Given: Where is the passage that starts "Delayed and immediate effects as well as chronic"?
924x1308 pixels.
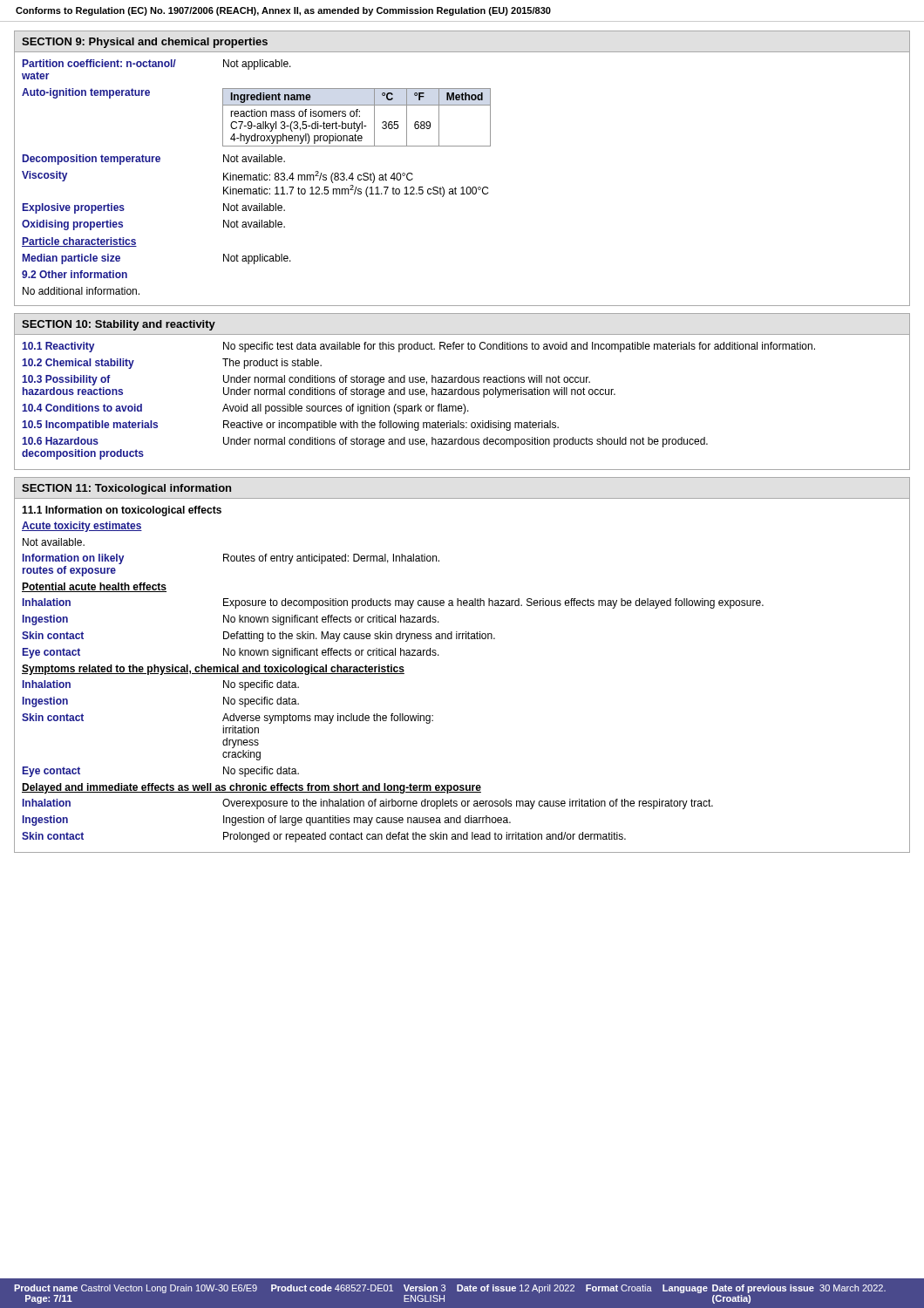Looking at the screenshot, I should click(x=251, y=787).
